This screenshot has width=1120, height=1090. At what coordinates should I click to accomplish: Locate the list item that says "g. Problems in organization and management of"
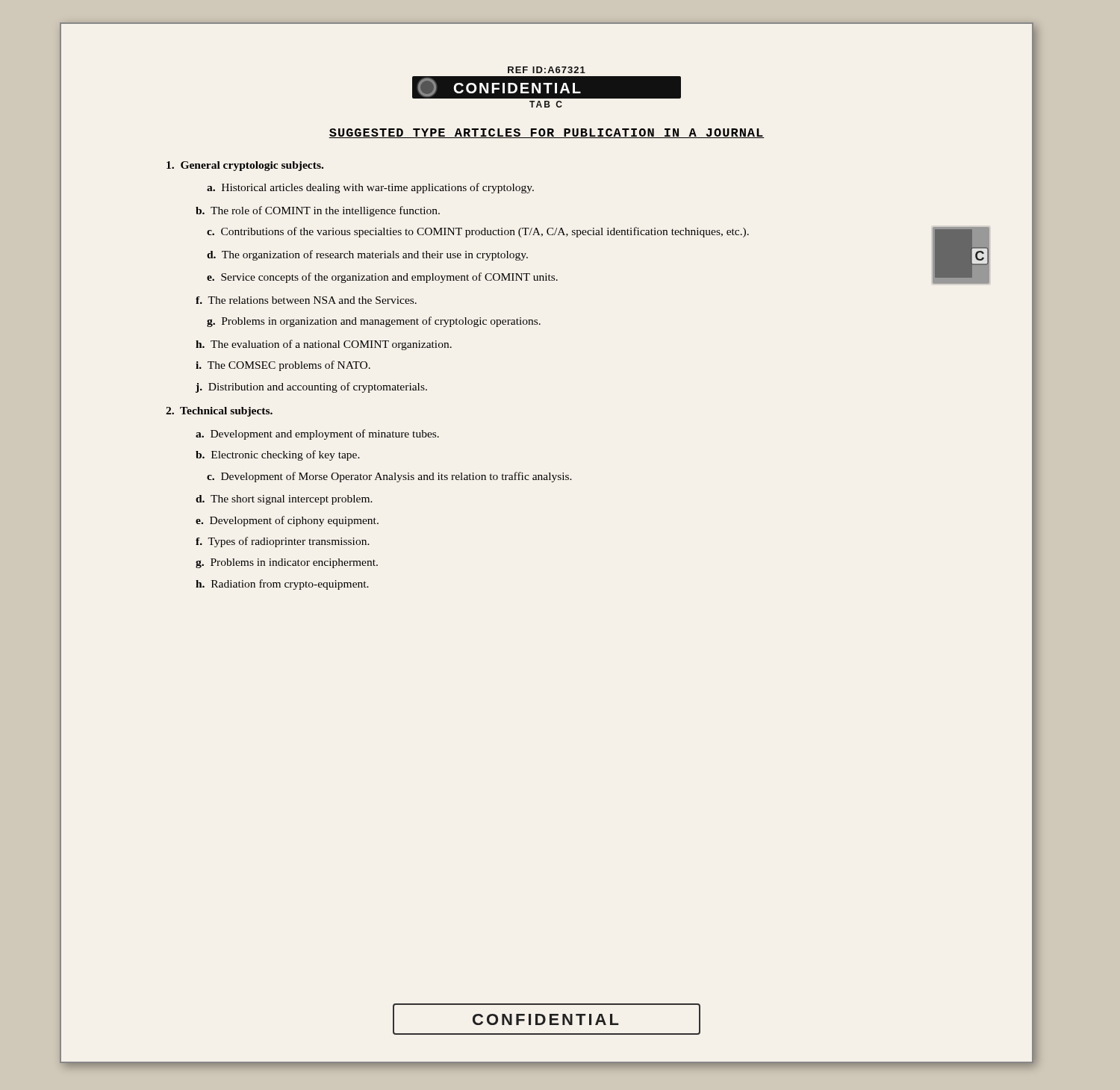[361, 321]
